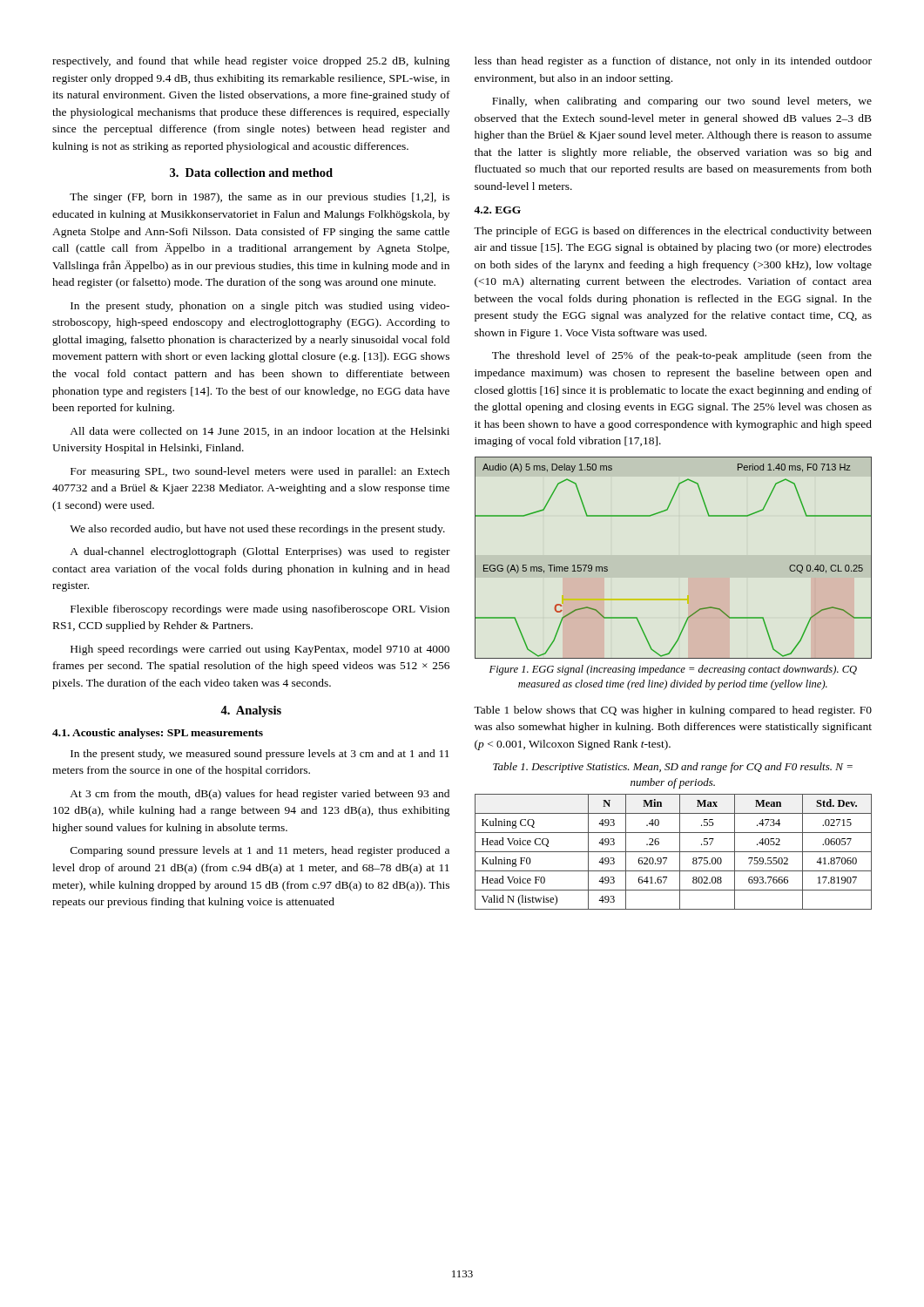This screenshot has width=924, height=1307.
Task: Click the passage that begins "The singer (FP, born in 1987), the same"
Action: tap(251, 440)
